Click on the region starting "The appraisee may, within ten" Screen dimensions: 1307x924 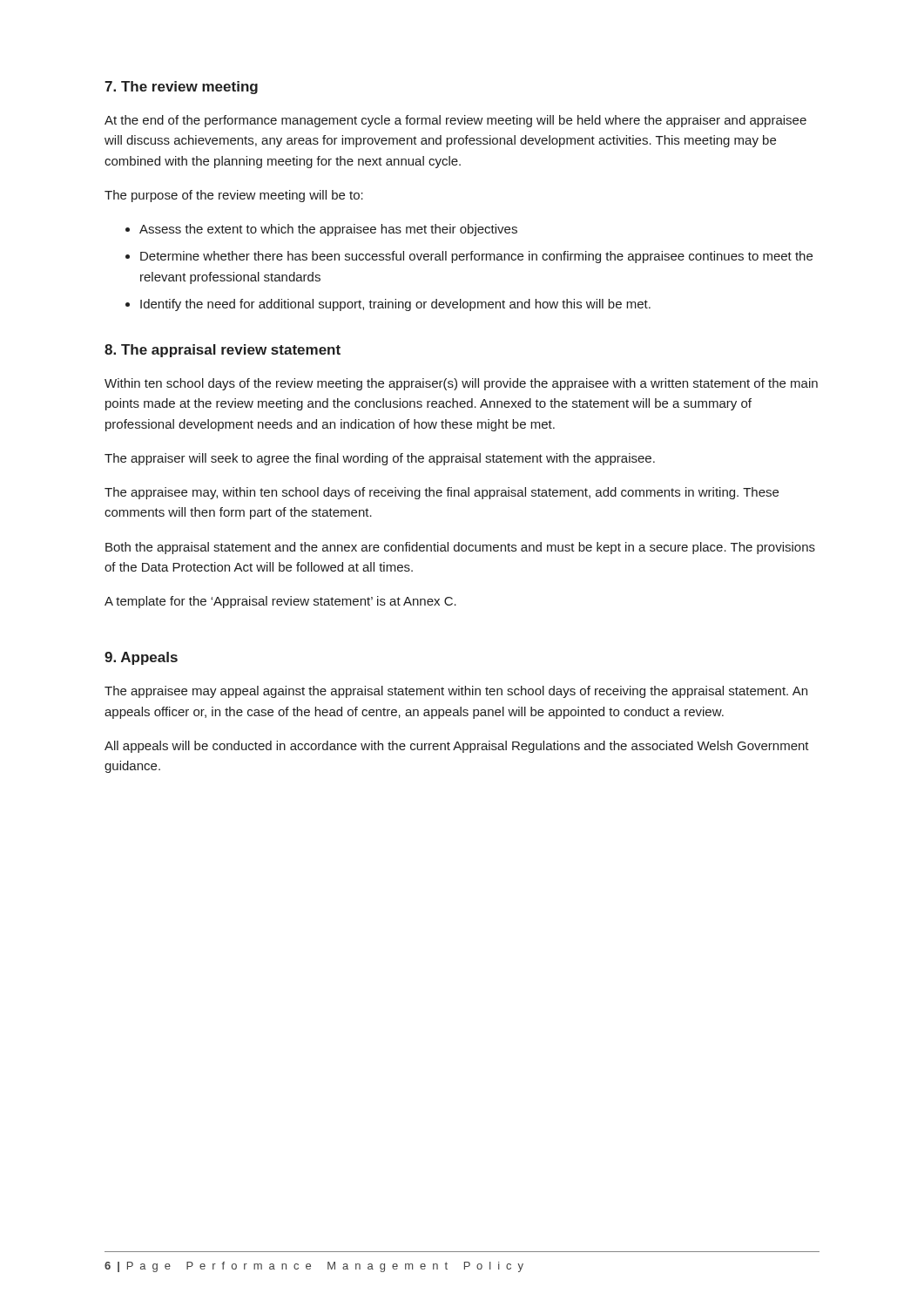[442, 502]
